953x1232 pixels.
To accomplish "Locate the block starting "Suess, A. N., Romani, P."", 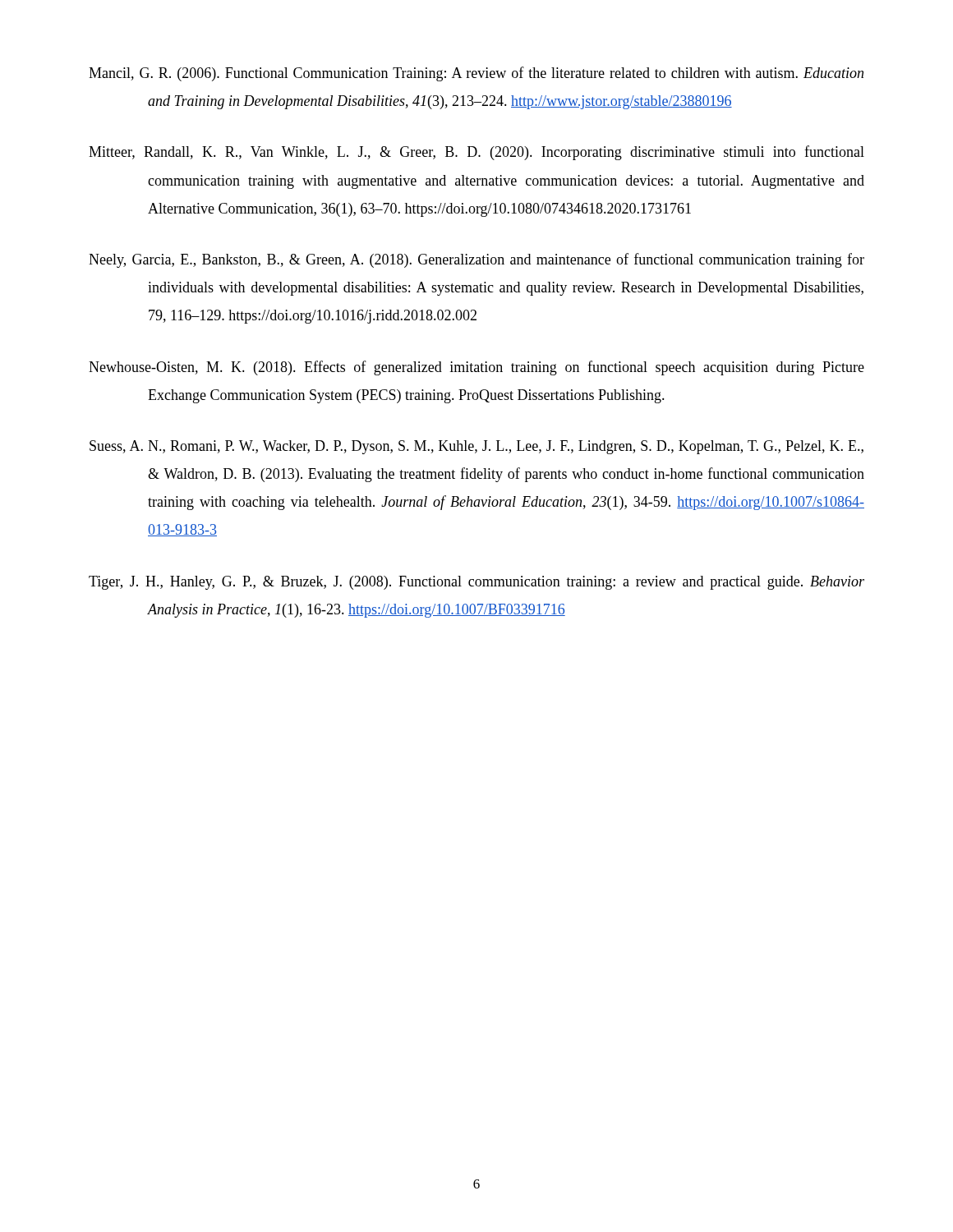I will (476, 488).
